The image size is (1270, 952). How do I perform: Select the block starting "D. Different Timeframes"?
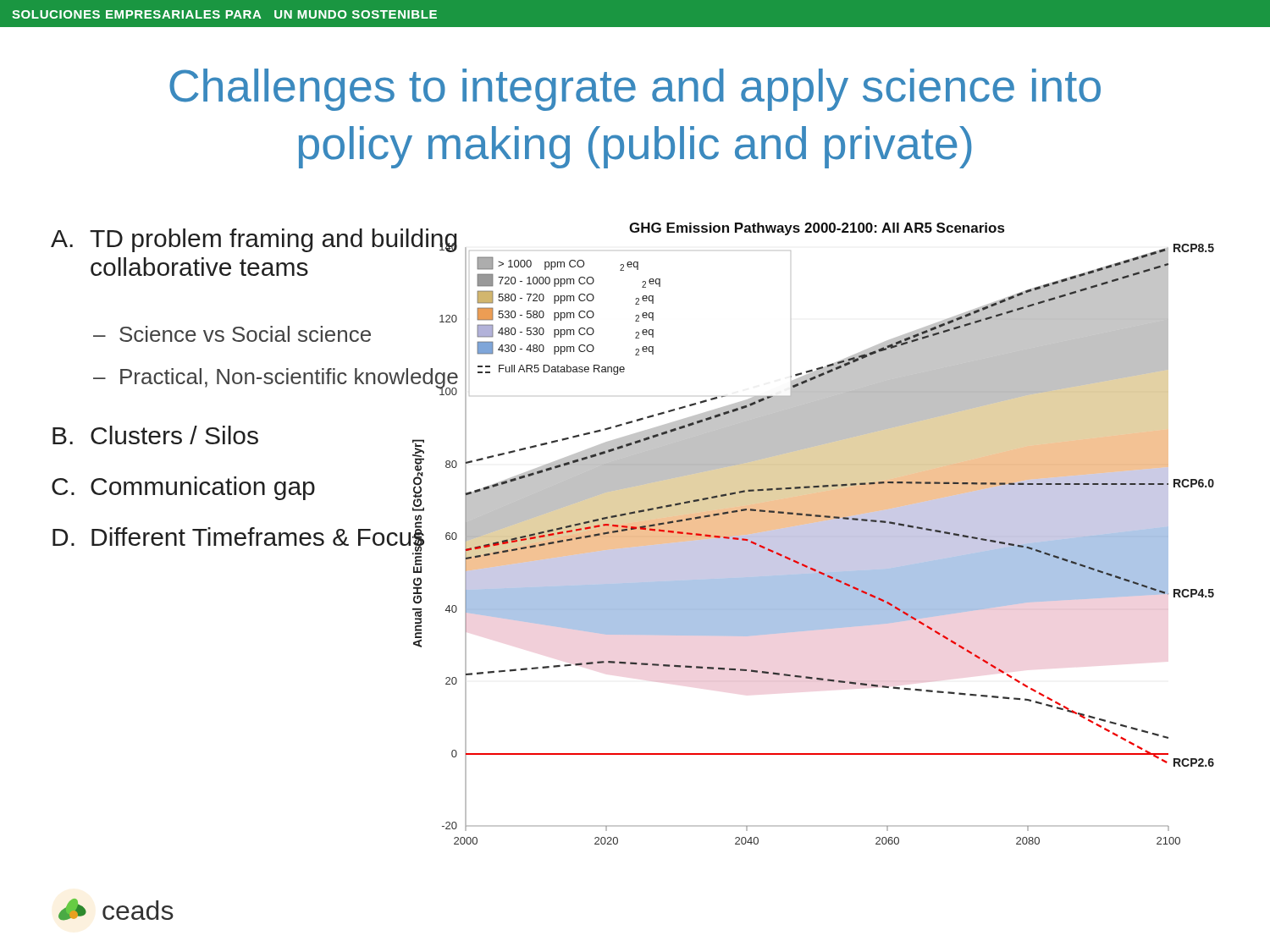point(238,537)
